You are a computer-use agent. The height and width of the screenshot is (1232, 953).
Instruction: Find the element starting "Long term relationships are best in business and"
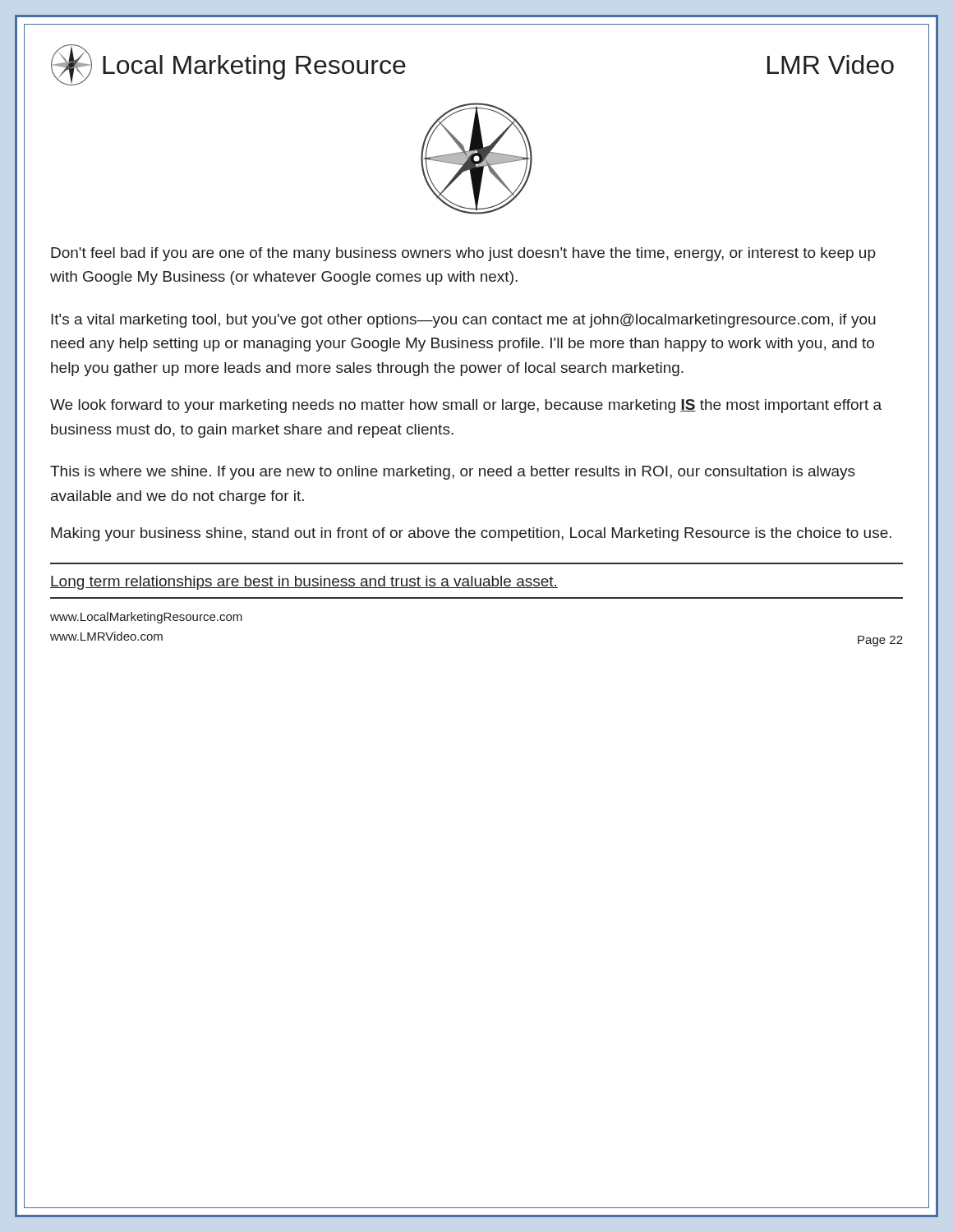click(x=476, y=581)
